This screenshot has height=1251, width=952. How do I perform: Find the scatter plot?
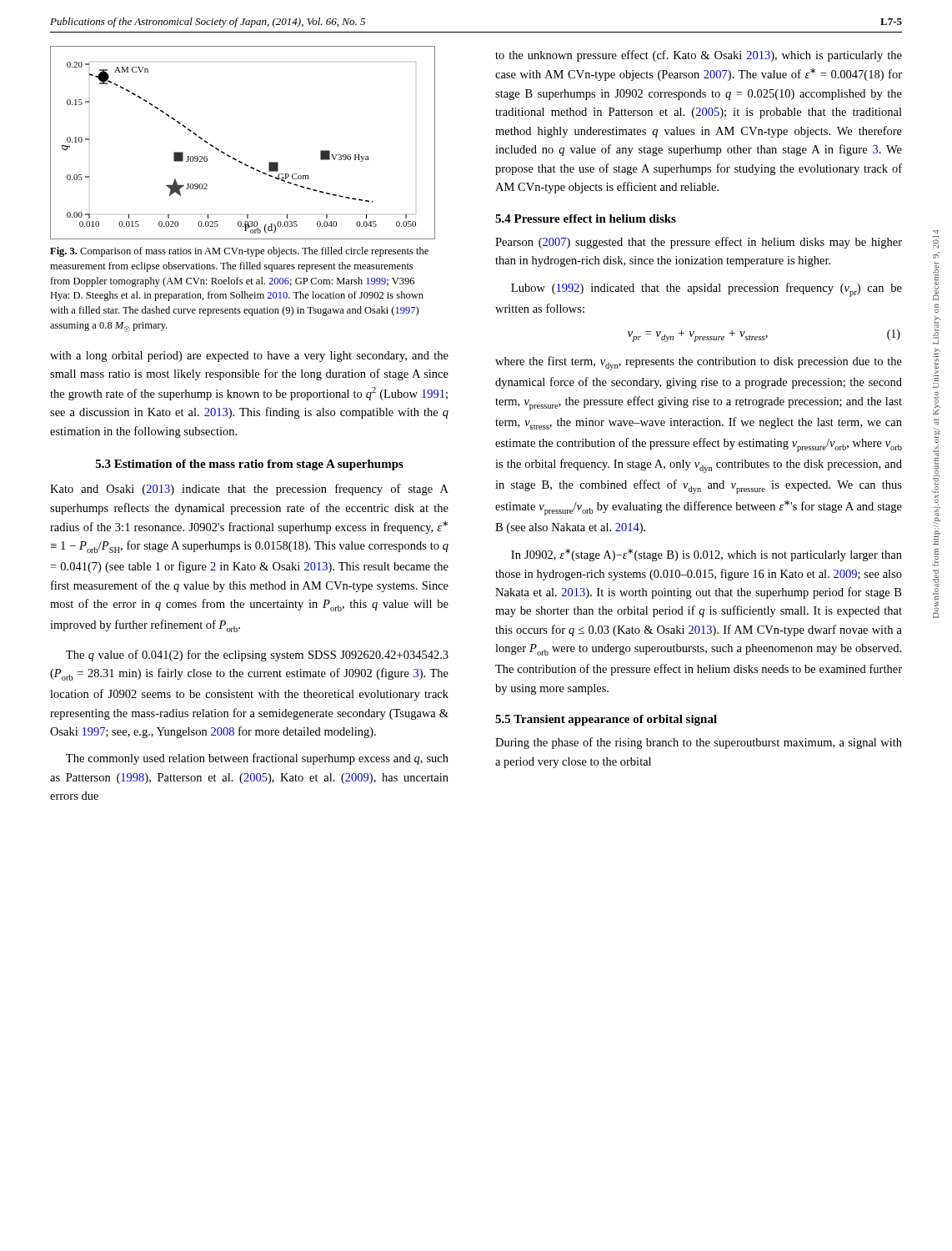[x=243, y=143]
